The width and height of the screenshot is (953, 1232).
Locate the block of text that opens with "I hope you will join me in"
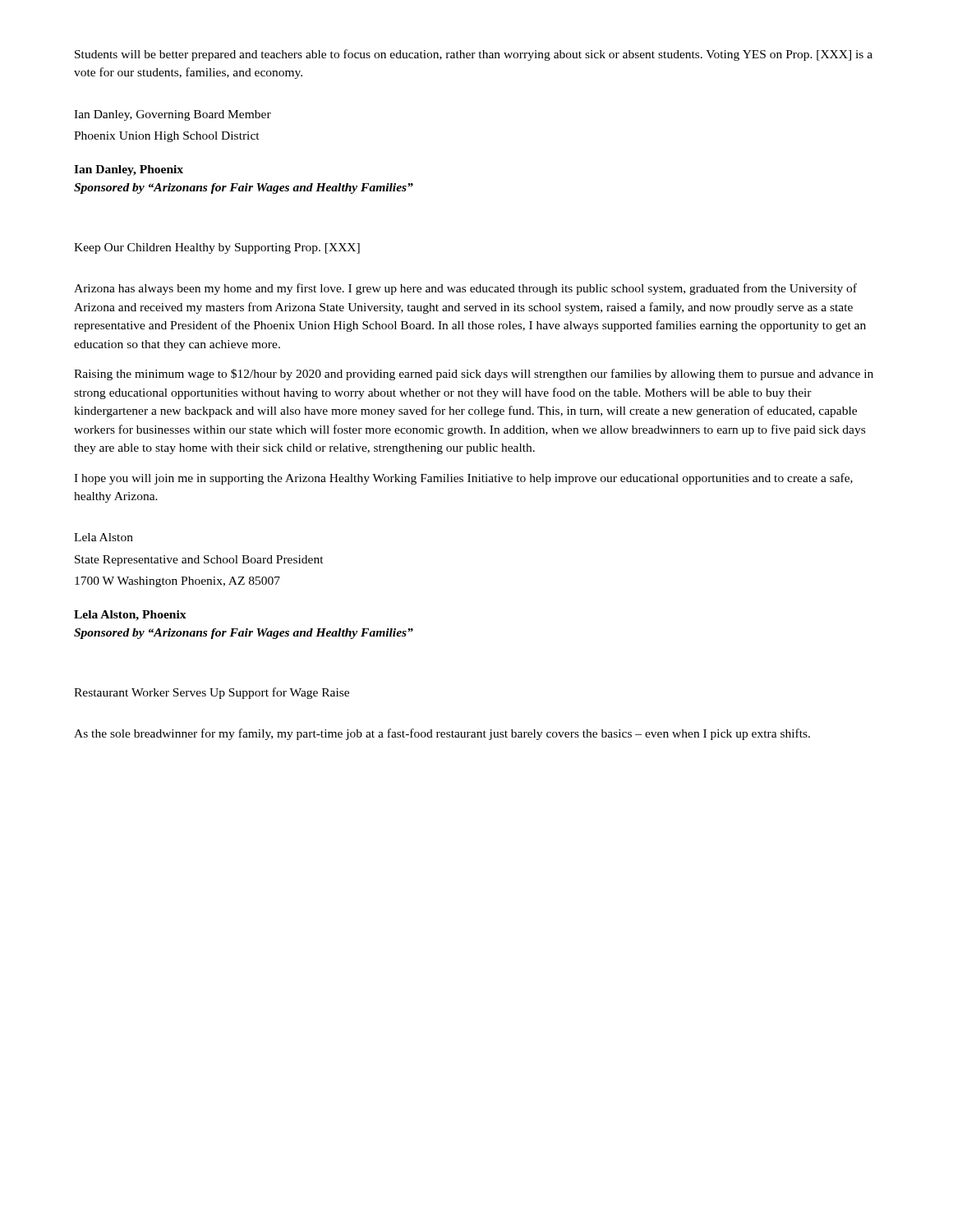(x=476, y=487)
